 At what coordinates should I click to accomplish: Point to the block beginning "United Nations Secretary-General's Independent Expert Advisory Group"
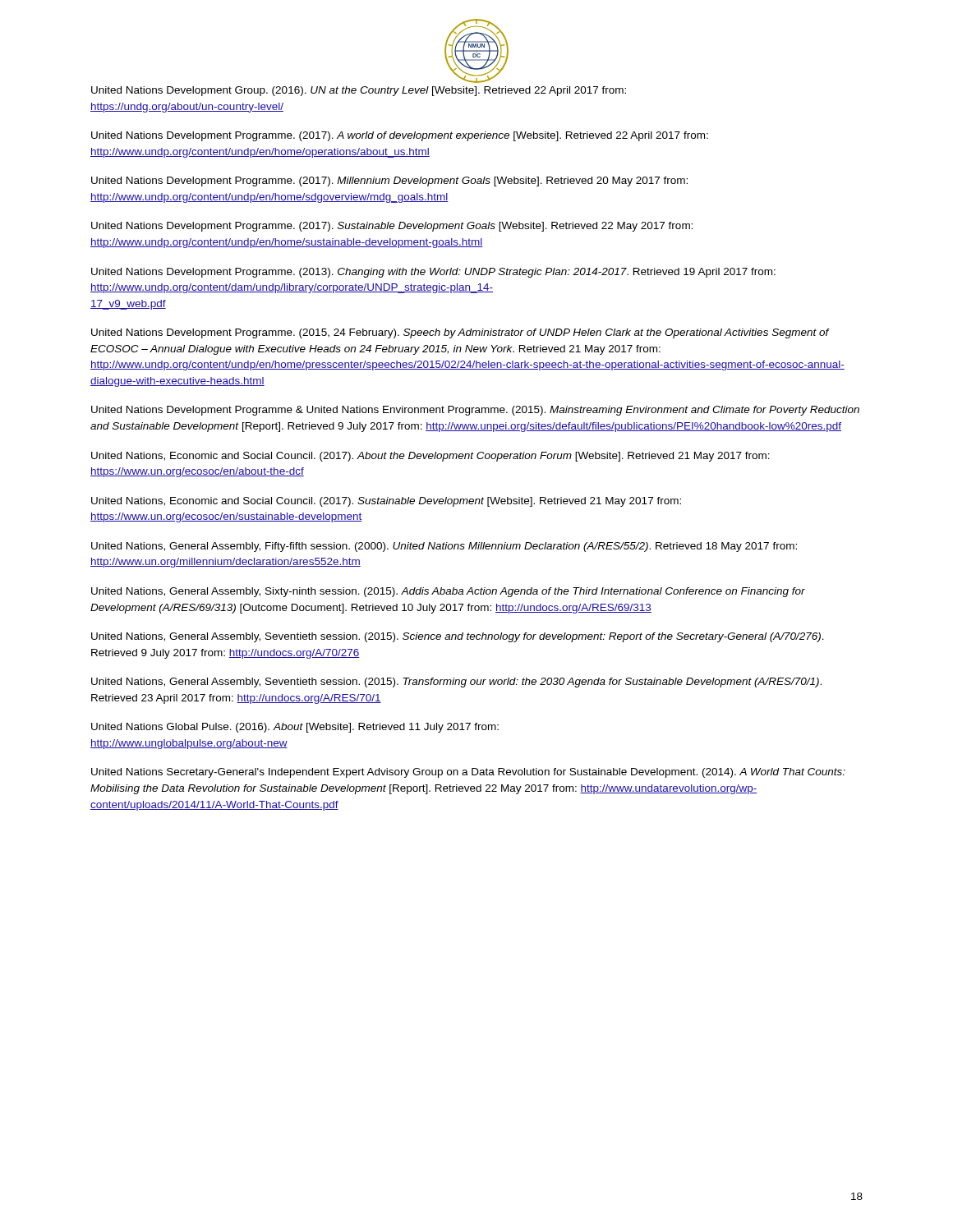[468, 788]
